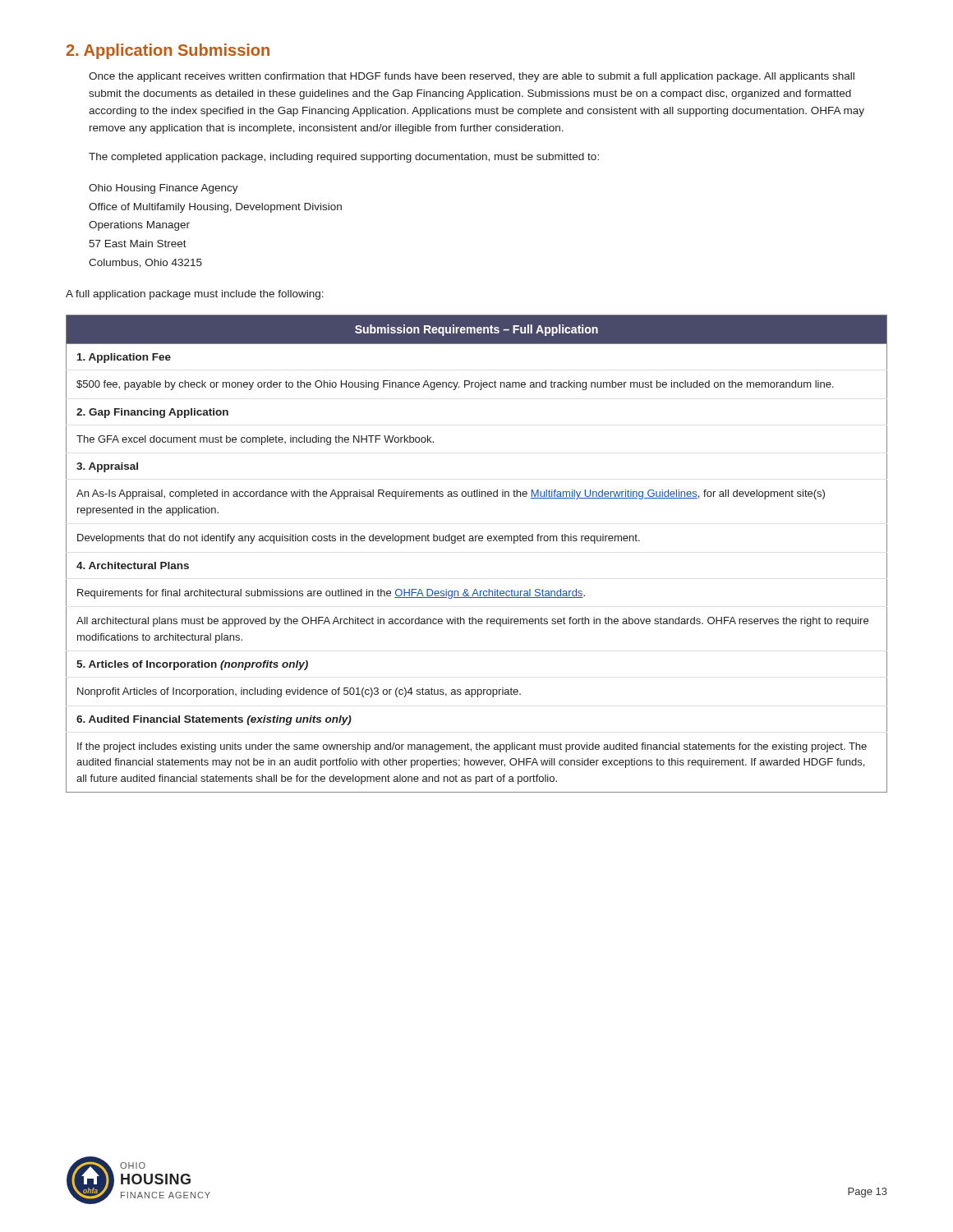This screenshot has height=1232, width=953.
Task: Find the region starting "A full application package must"
Action: (195, 294)
